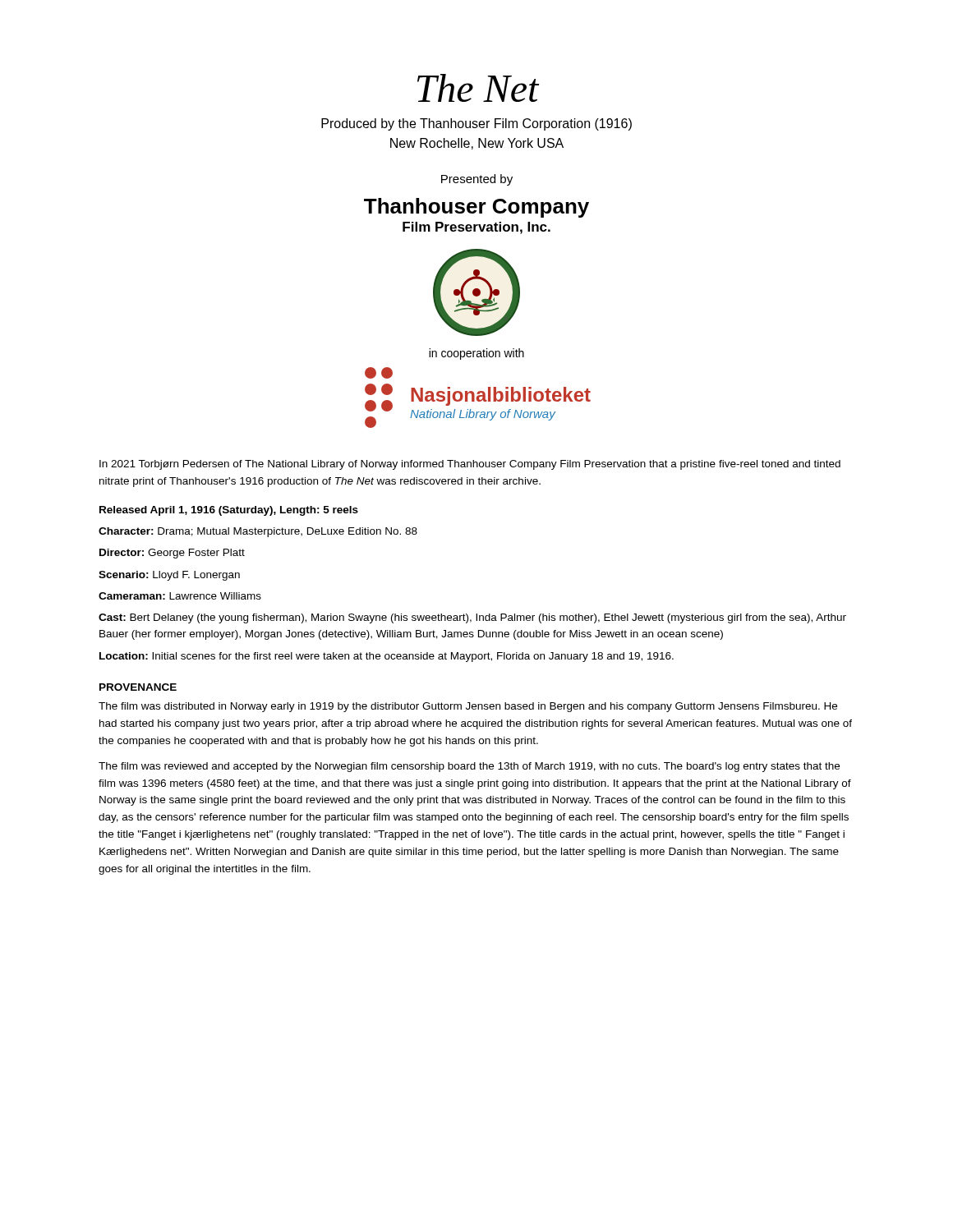This screenshot has height=1232, width=953.
Task: Locate the text "Cameraman: Lawrence Williams"
Action: (x=180, y=596)
